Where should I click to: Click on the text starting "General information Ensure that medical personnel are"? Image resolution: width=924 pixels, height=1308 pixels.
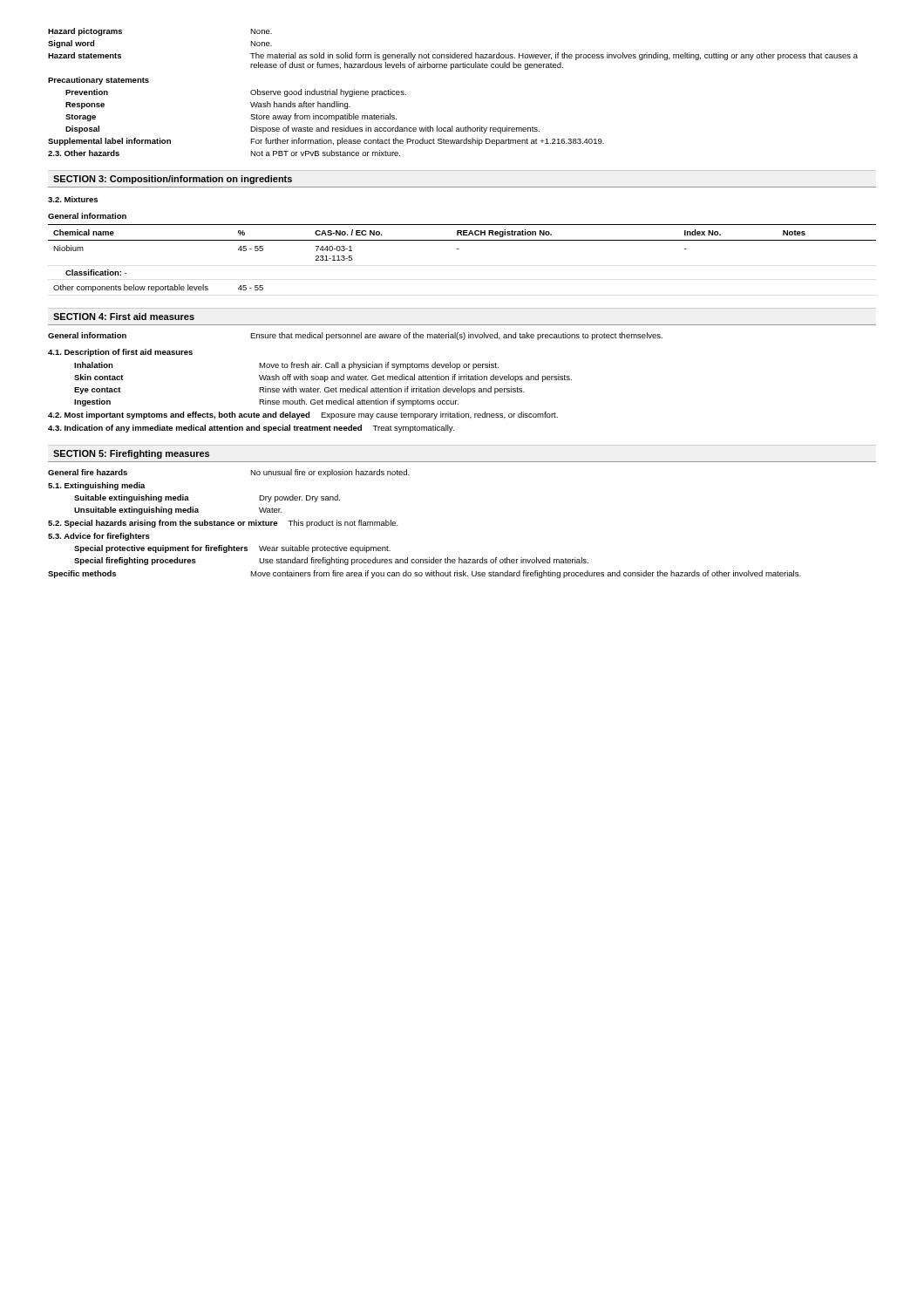[462, 335]
